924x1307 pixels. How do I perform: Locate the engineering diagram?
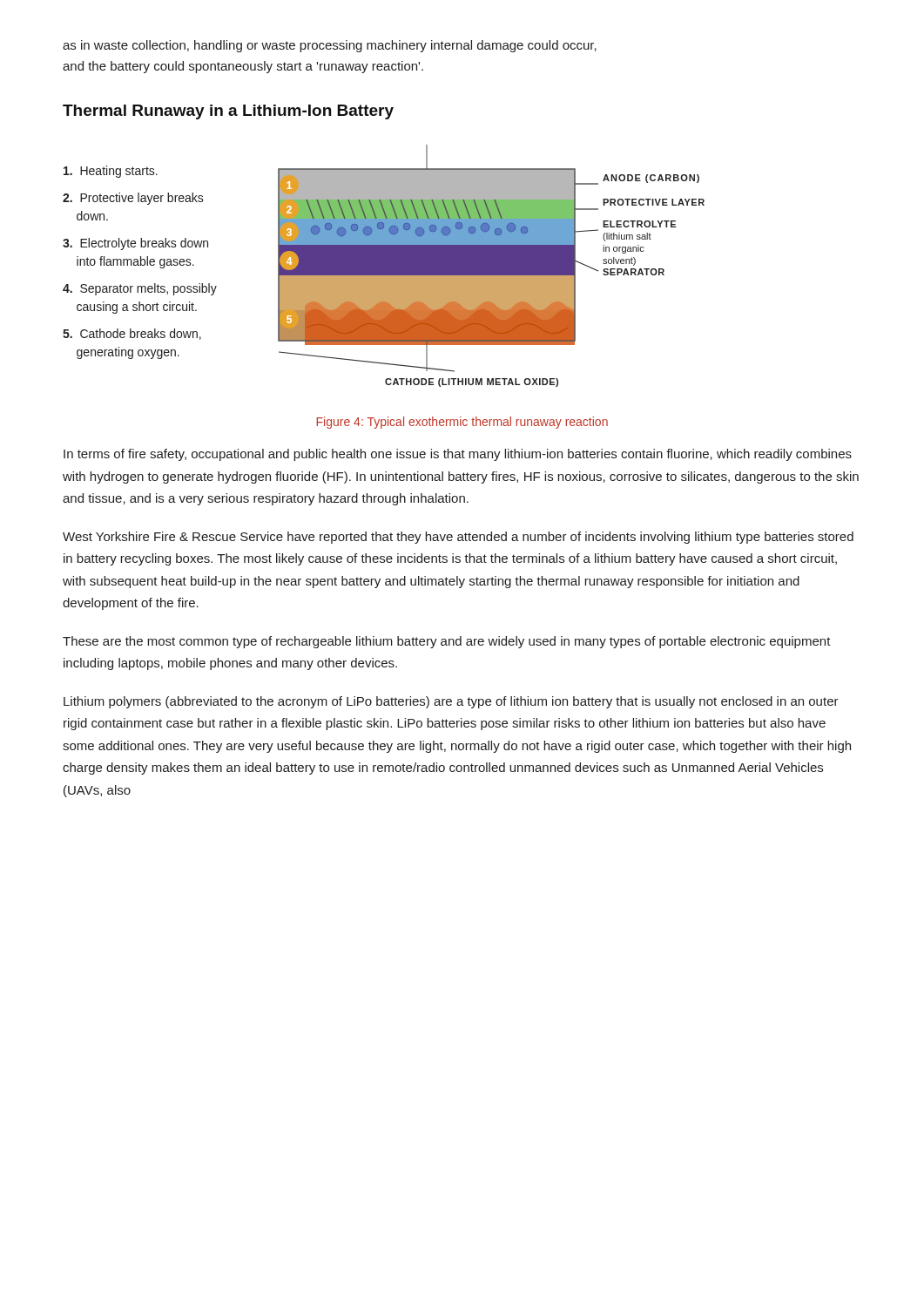(562, 271)
